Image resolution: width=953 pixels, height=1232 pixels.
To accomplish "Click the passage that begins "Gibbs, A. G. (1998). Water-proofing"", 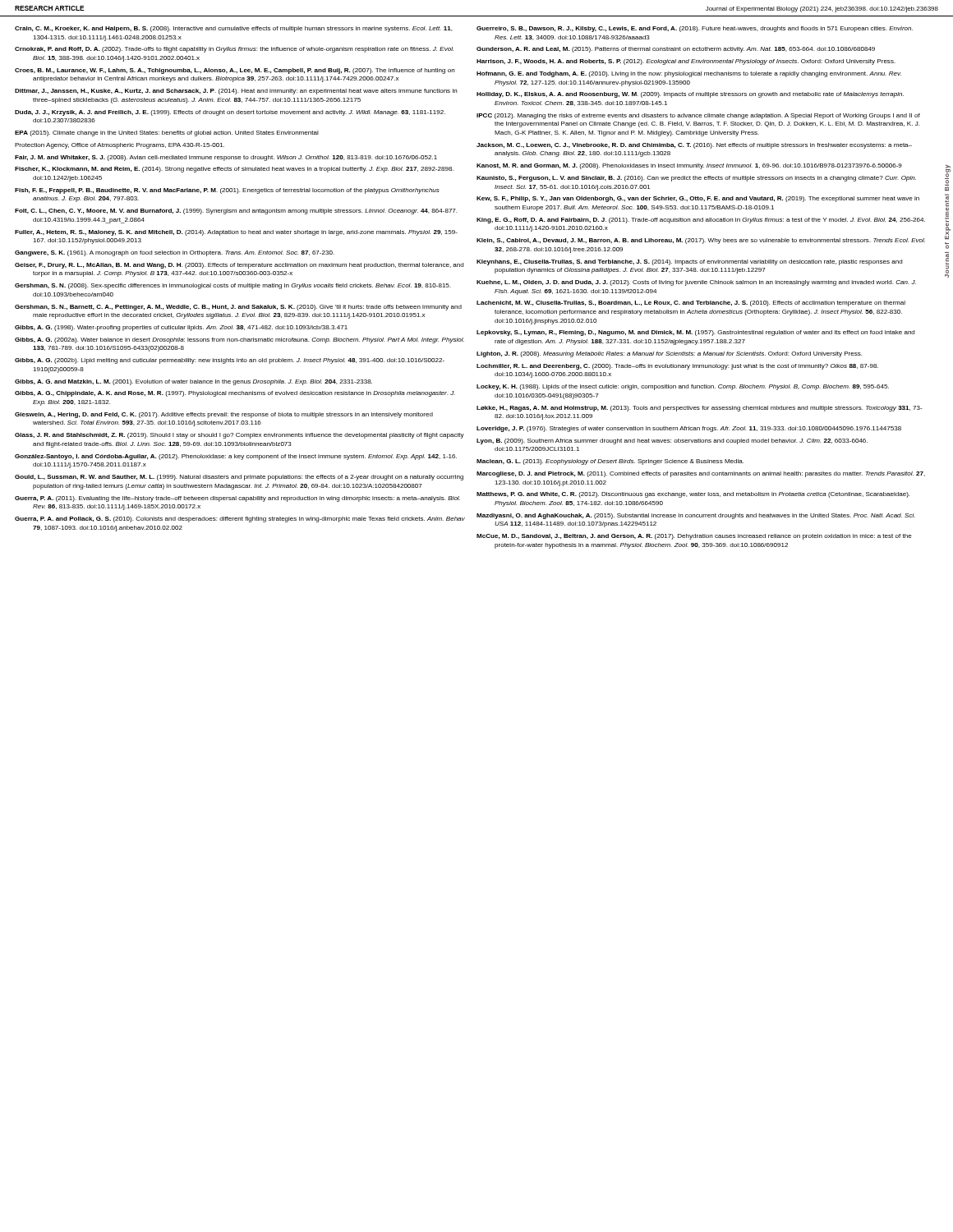I will tap(181, 327).
